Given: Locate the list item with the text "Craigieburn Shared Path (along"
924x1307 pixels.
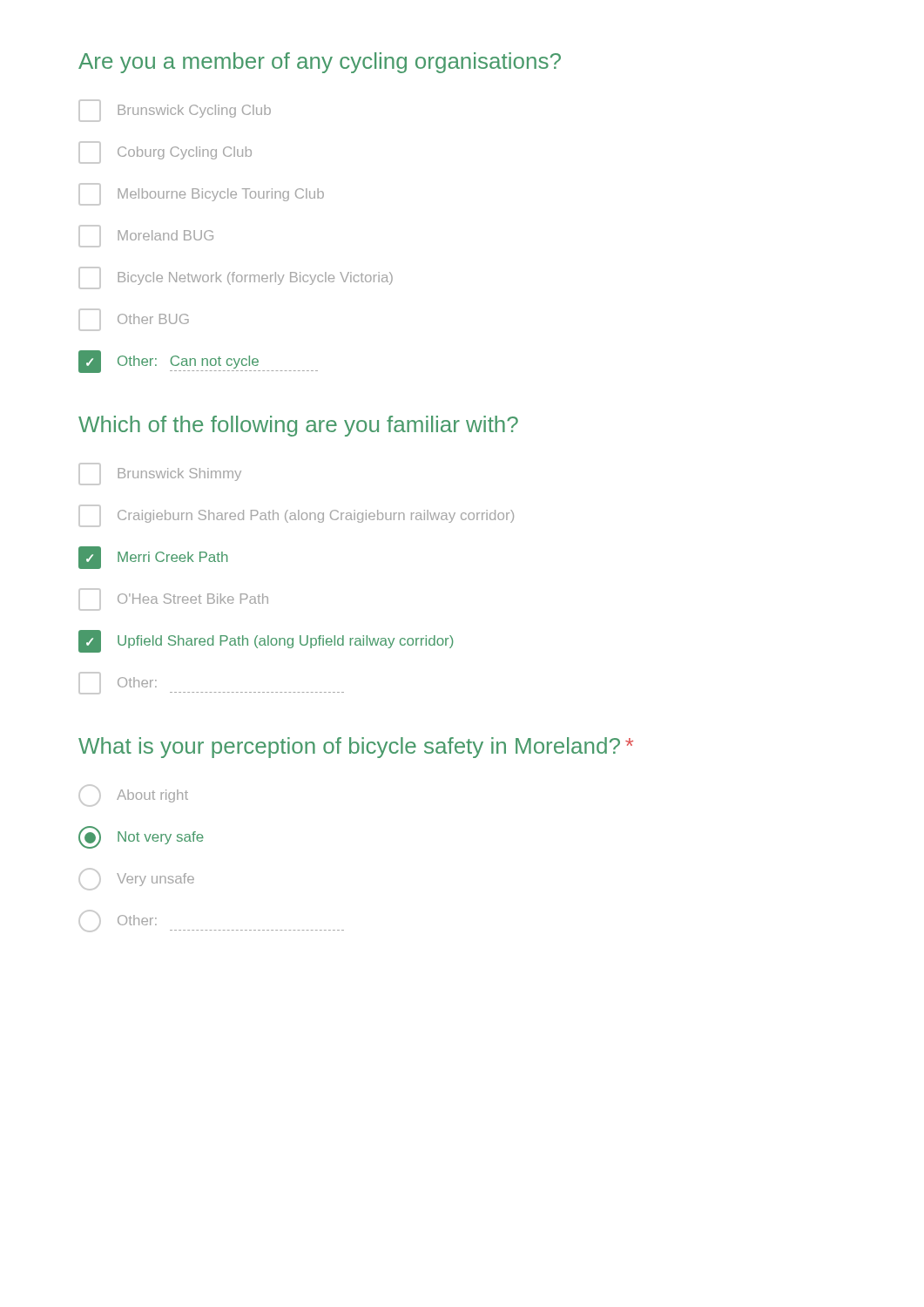Looking at the screenshot, I should click(x=297, y=516).
